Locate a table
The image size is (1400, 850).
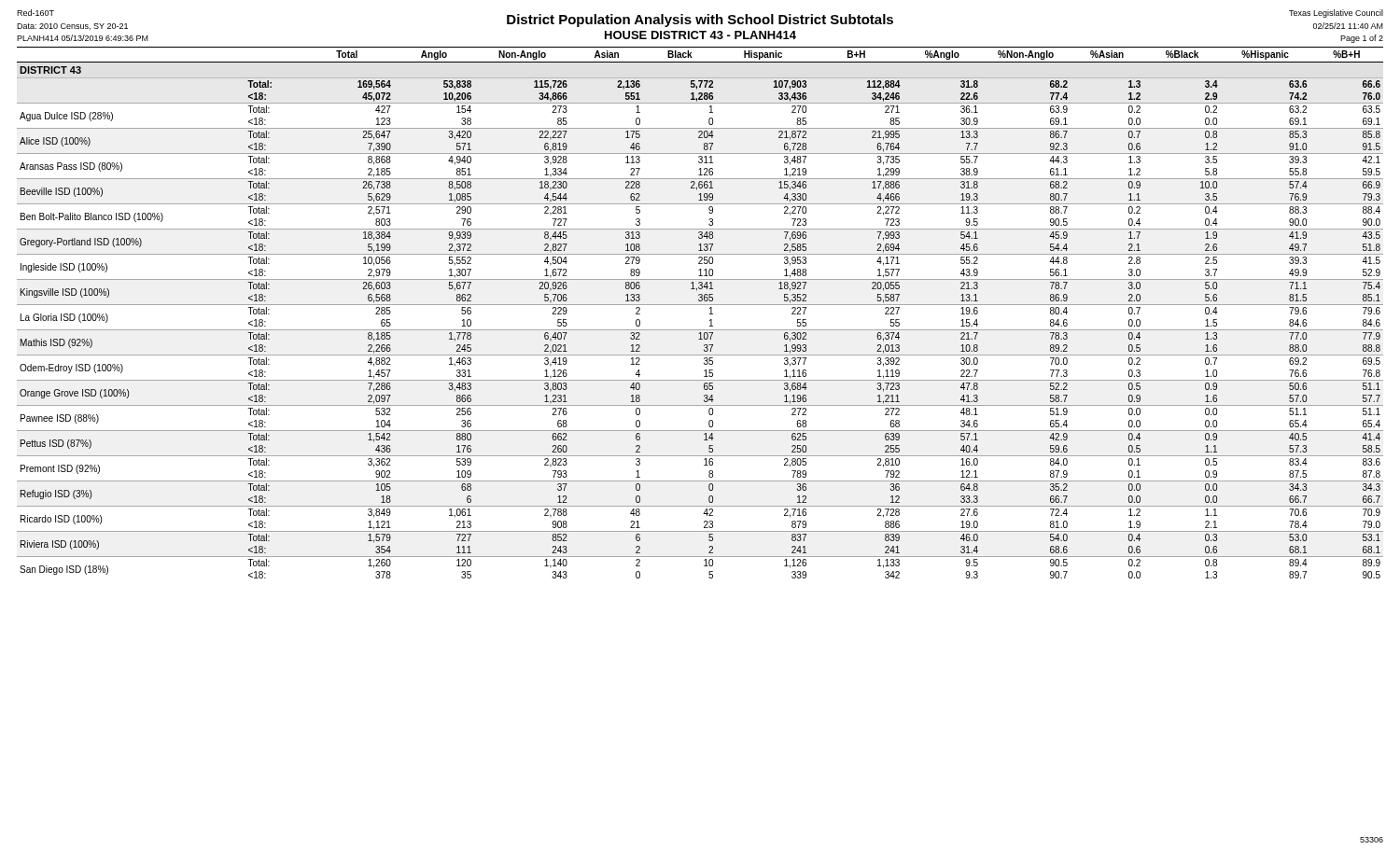pos(700,314)
